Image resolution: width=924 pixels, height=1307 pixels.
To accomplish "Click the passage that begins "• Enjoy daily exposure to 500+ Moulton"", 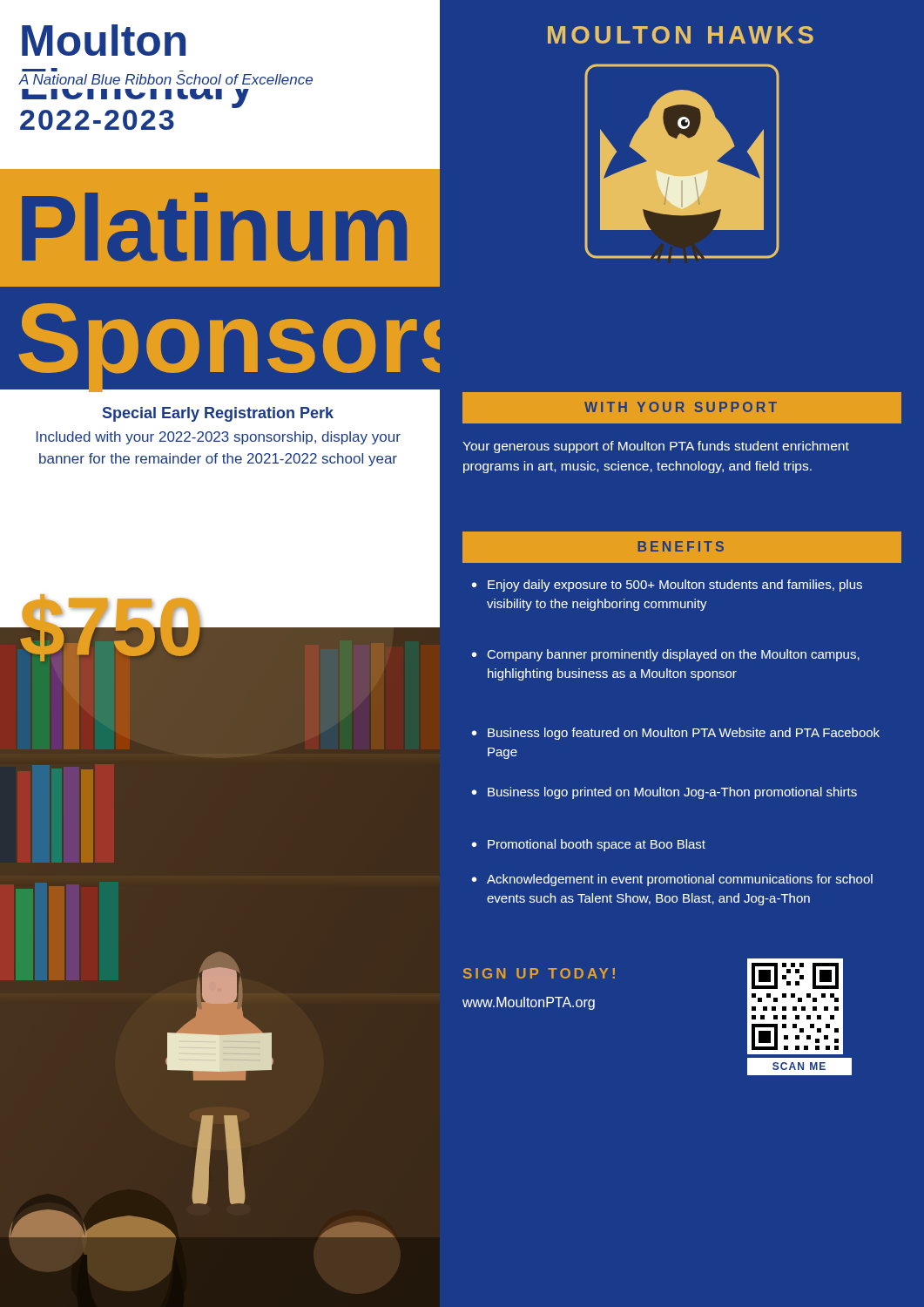I will [686, 594].
